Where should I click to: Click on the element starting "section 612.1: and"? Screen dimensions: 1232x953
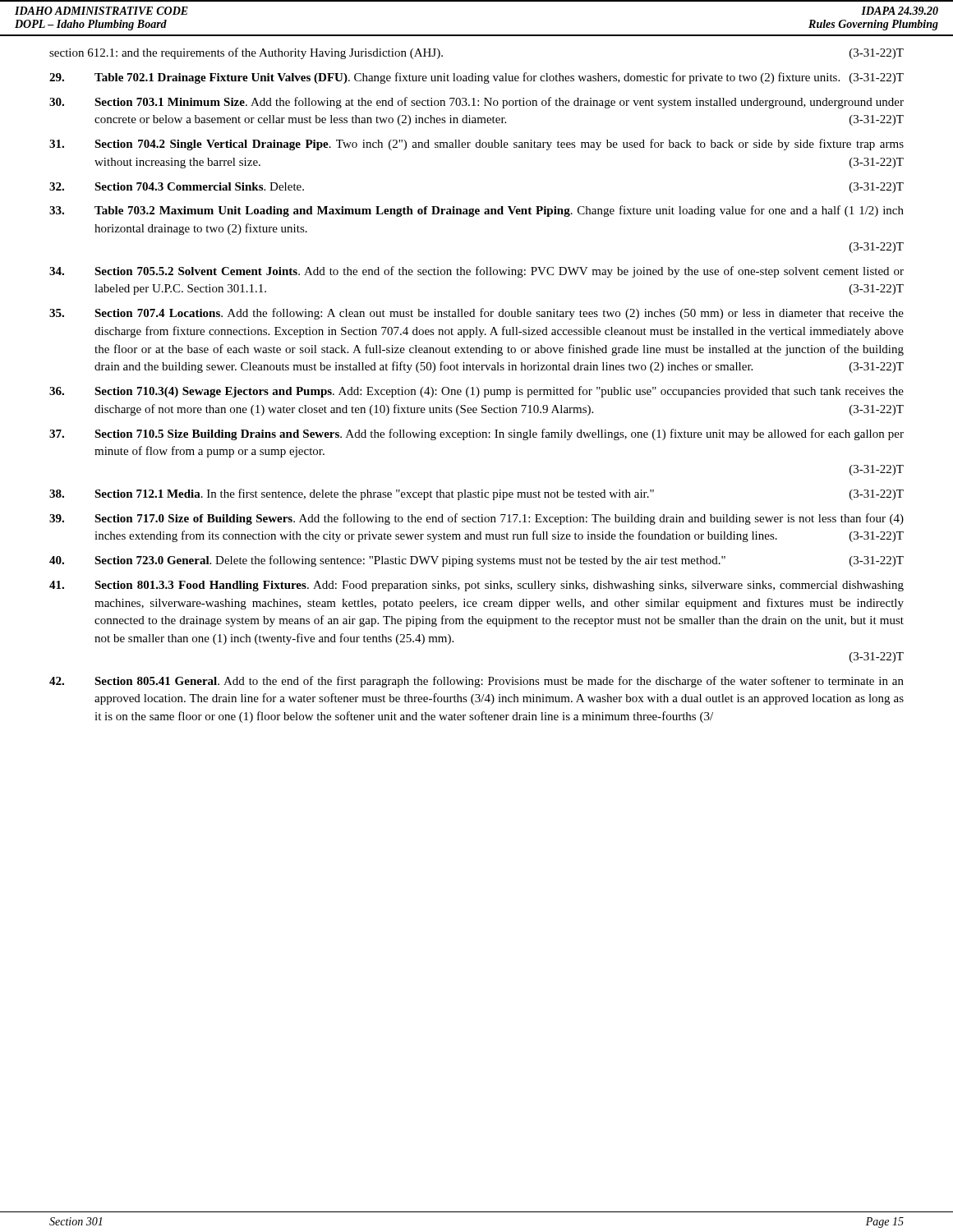point(246,53)
